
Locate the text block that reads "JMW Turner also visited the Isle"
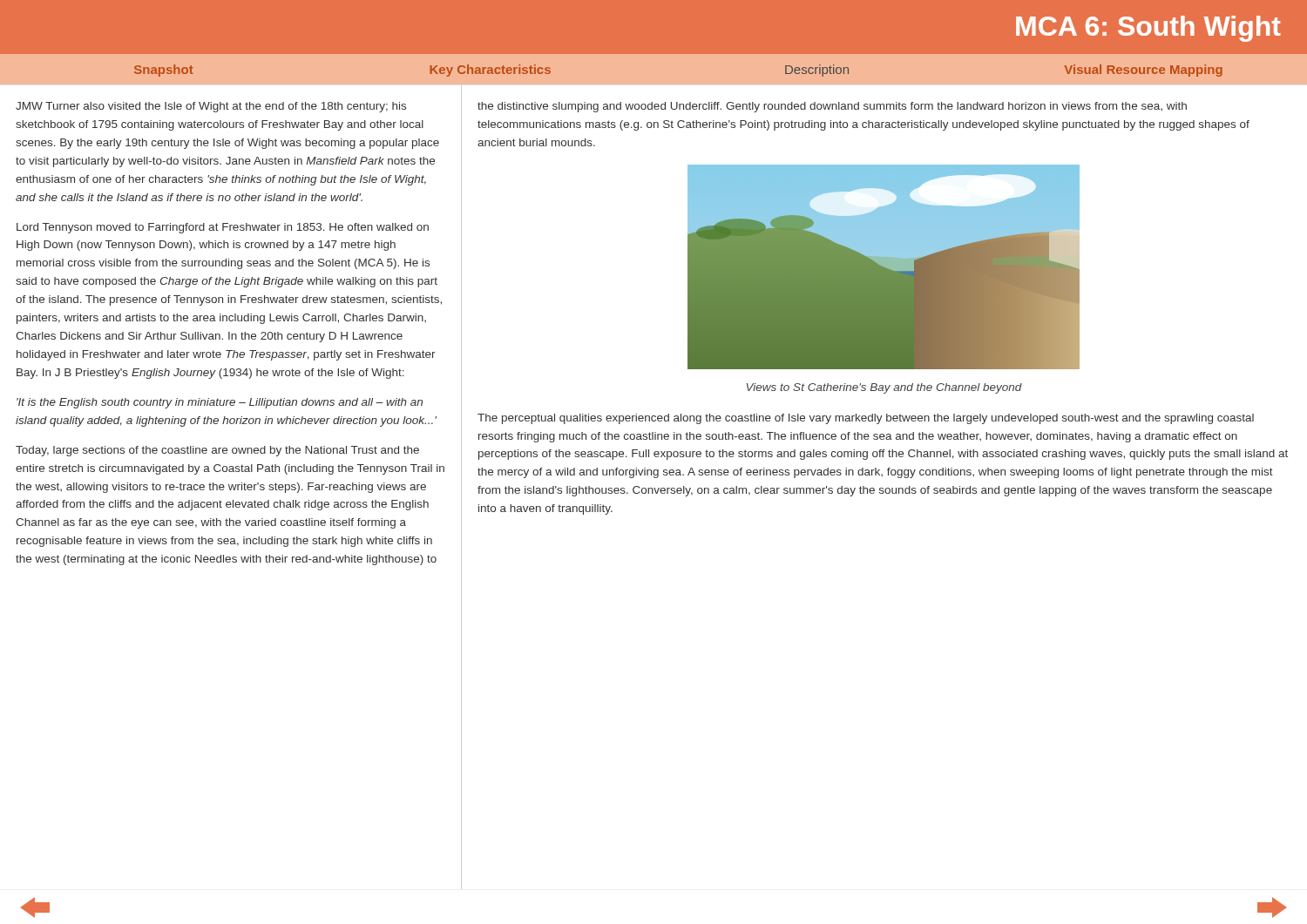228,151
